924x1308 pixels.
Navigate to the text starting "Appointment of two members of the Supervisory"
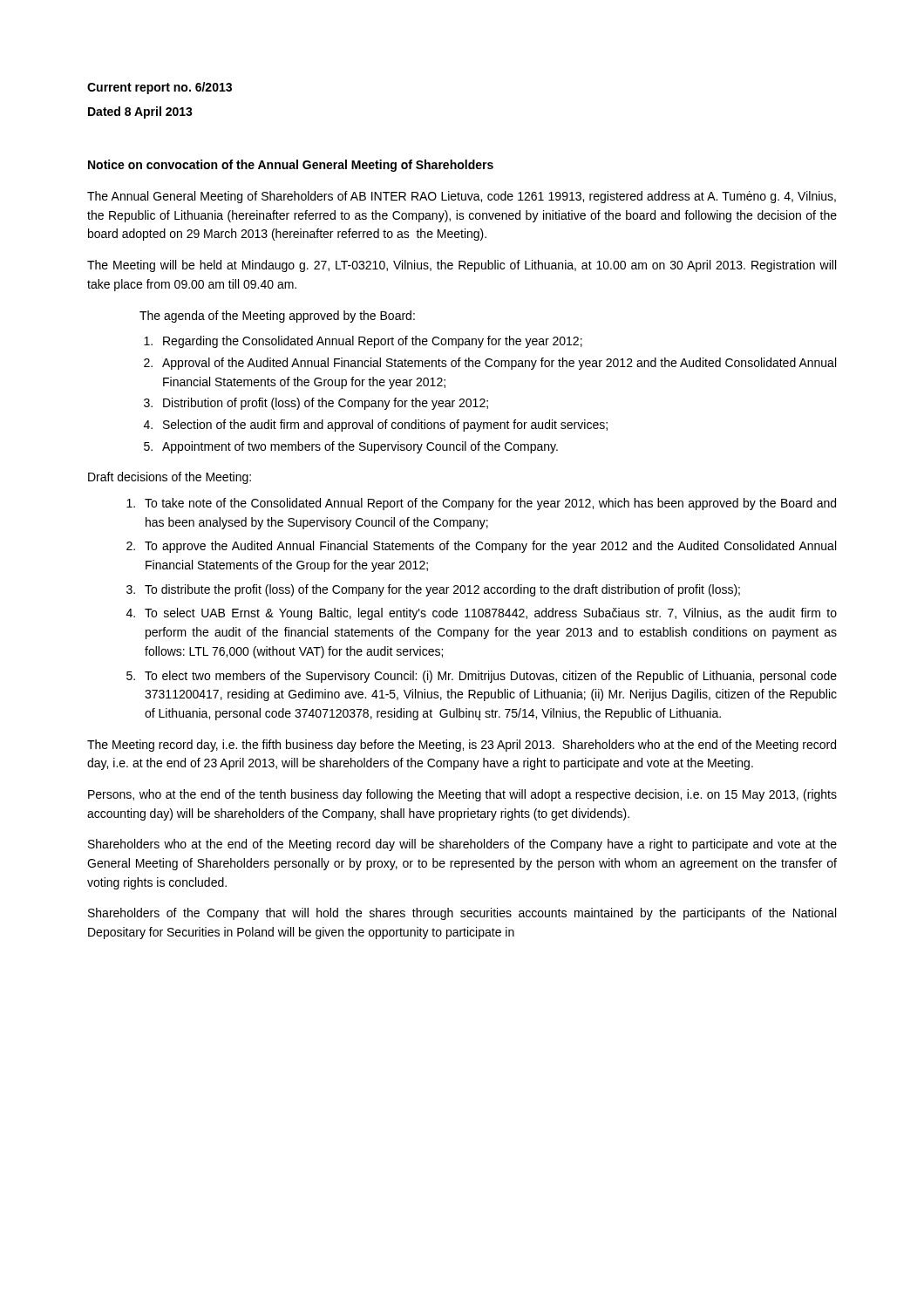[x=360, y=446]
